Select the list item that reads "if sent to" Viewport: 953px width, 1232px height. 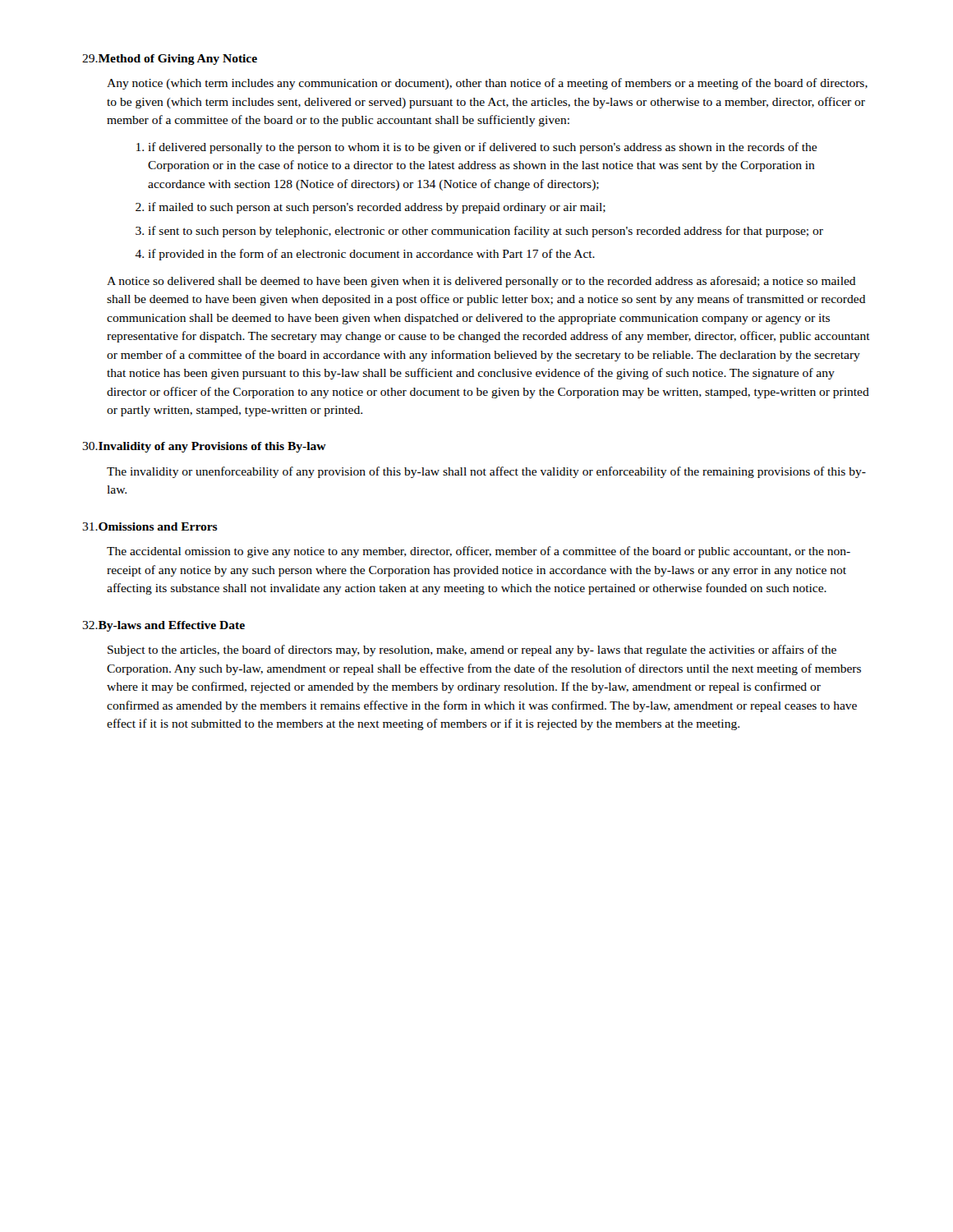click(486, 230)
